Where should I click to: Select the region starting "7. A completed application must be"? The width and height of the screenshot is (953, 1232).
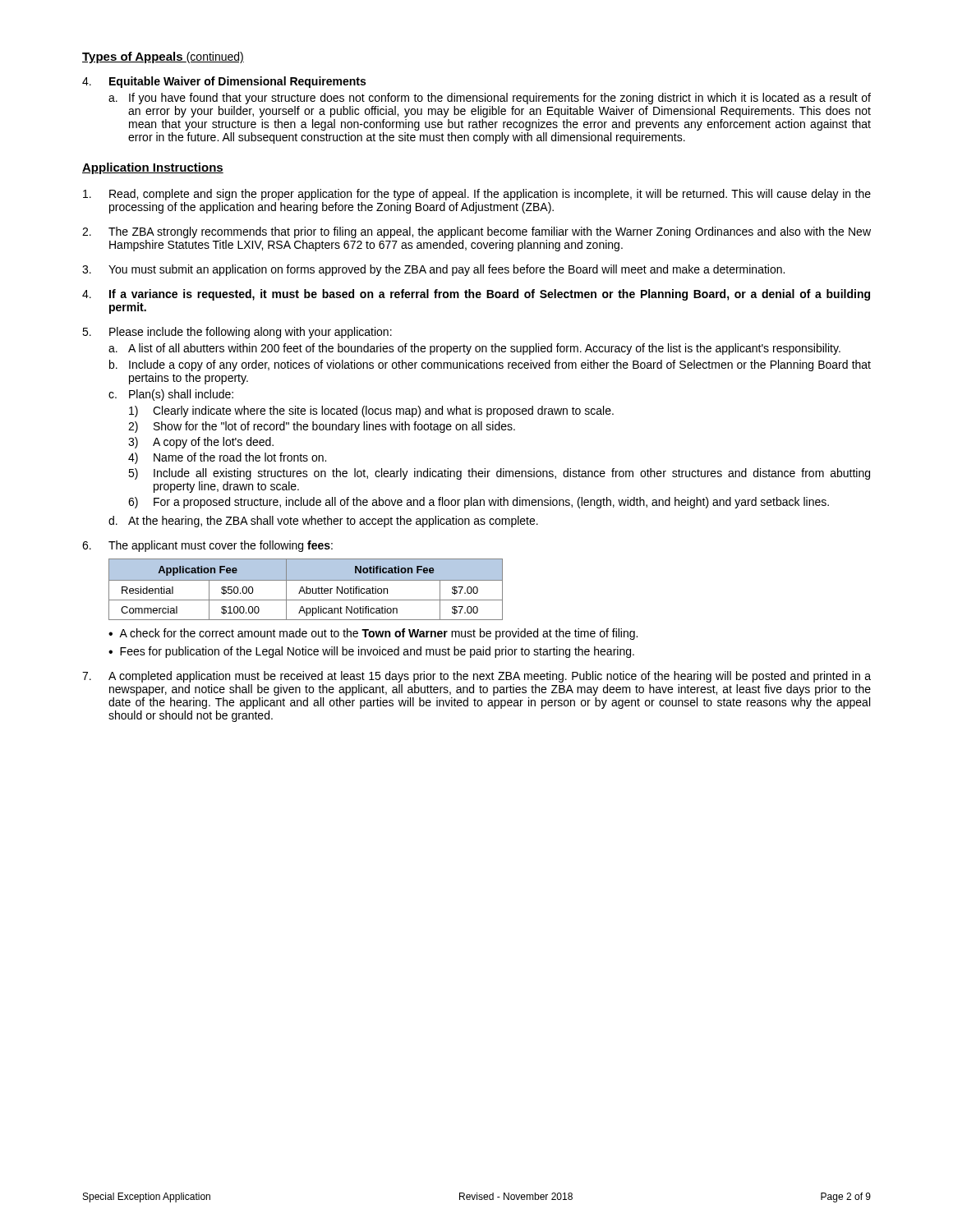pyautogui.click(x=476, y=696)
